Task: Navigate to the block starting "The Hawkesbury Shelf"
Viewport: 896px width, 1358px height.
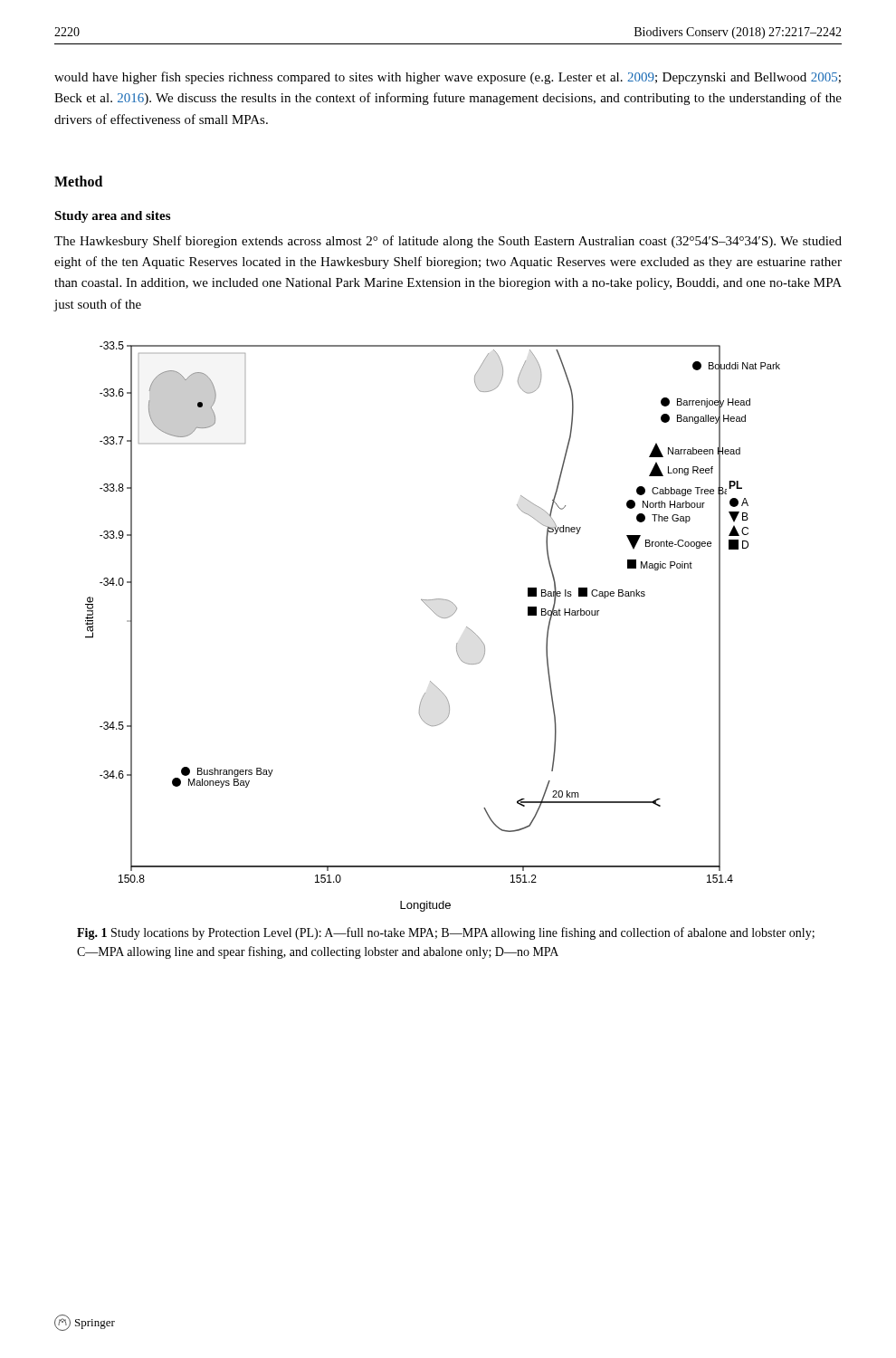Action: click(x=448, y=272)
